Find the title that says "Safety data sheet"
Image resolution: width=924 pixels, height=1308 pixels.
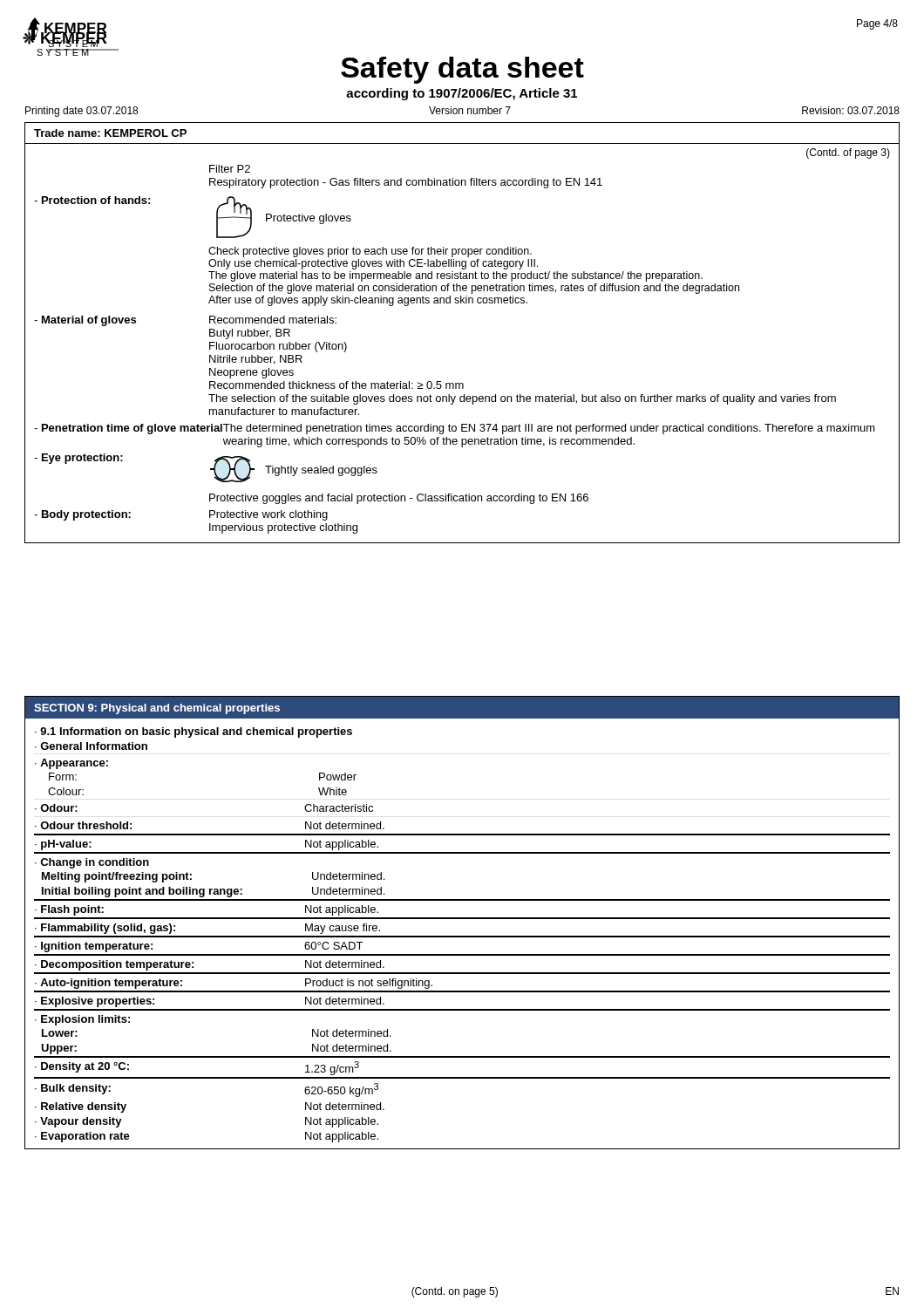click(x=462, y=67)
